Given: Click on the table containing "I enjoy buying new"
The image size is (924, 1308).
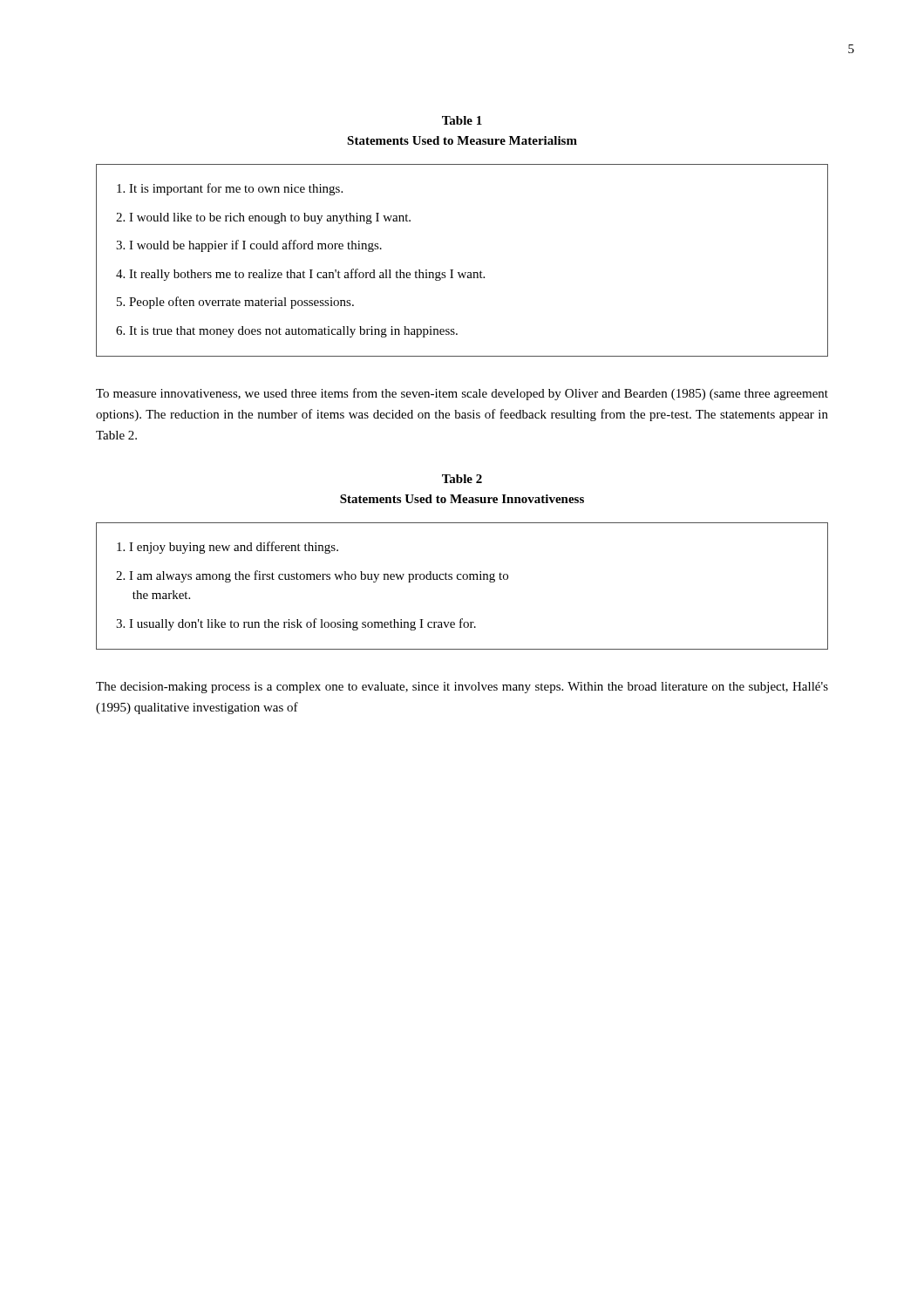Looking at the screenshot, I should click(462, 586).
